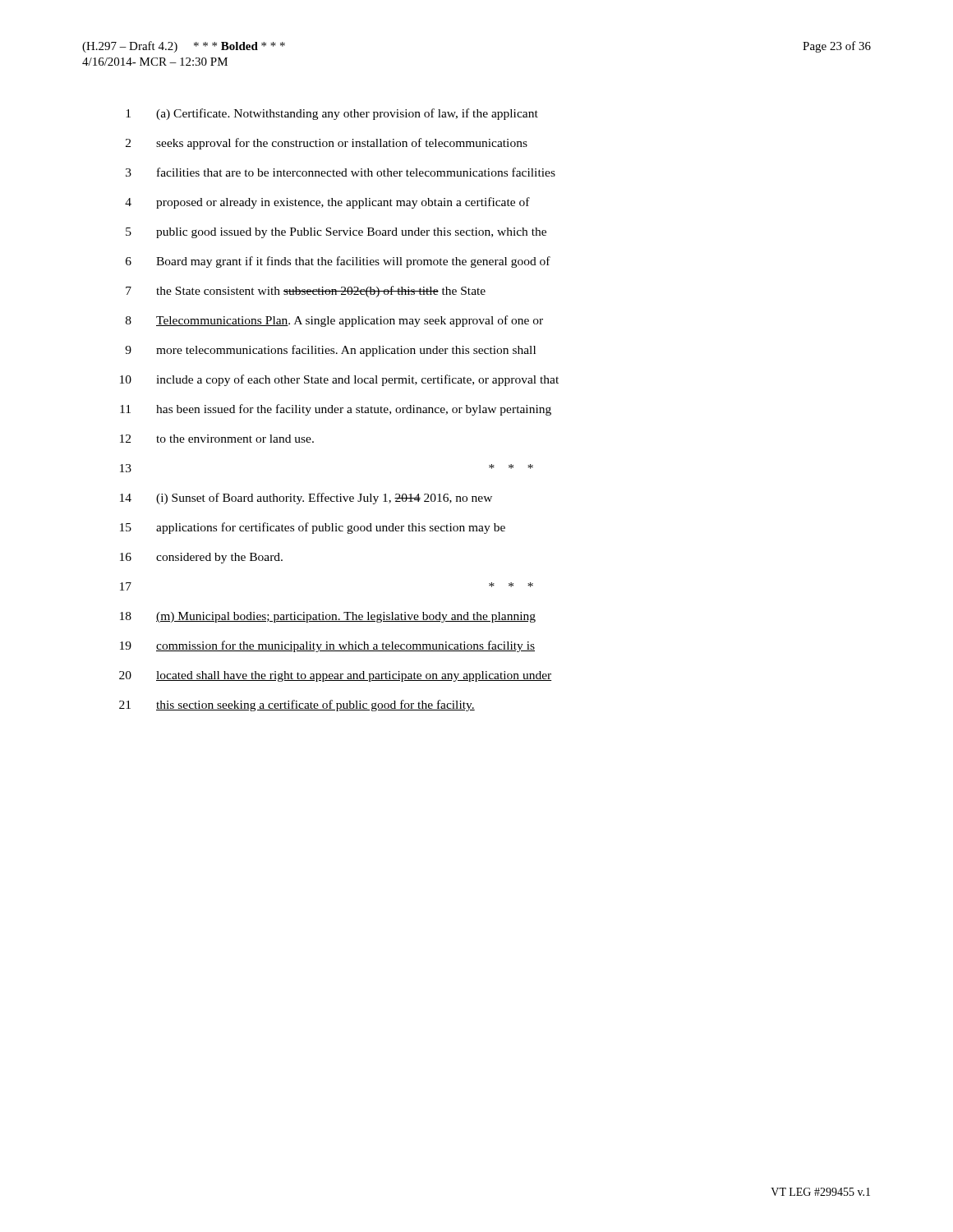Find the list item with the text "21 this section seeking a"
Image resolution: width=953 pixels, height=1232 pixels.
point(476,705)
